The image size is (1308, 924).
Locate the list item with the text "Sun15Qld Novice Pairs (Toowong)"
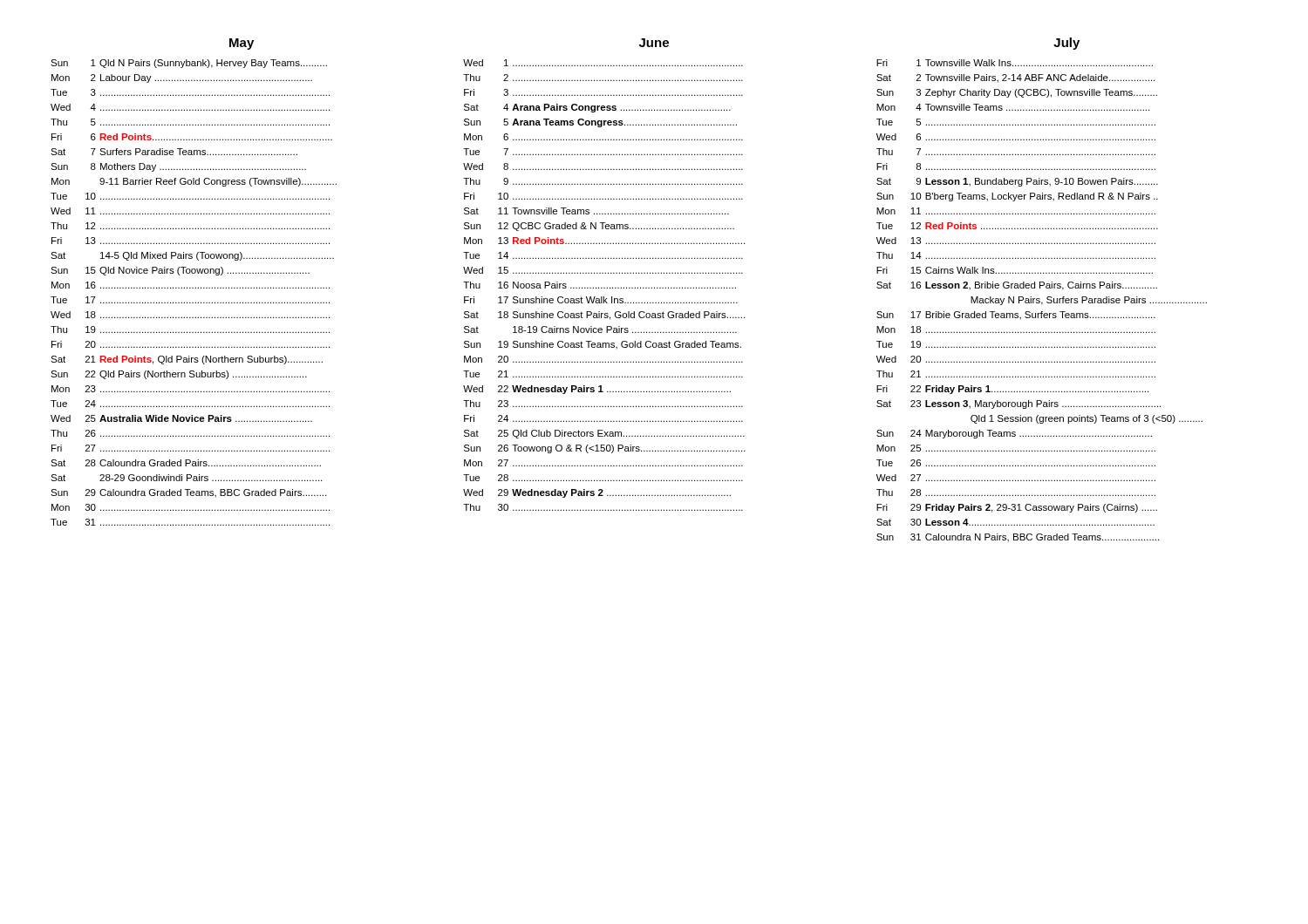[x=241, y=271]
